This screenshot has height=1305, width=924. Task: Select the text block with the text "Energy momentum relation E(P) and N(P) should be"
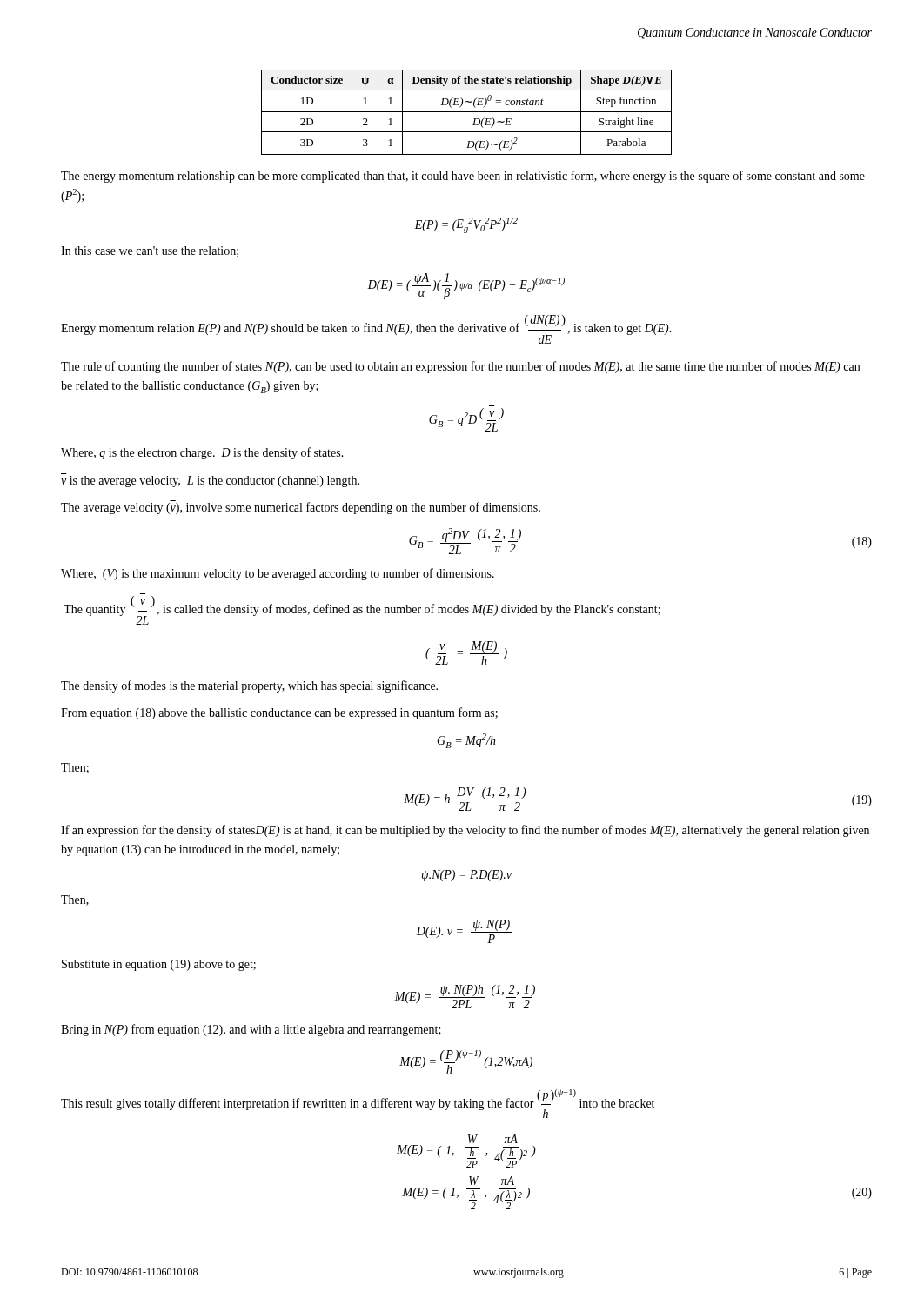pos(366,330)
